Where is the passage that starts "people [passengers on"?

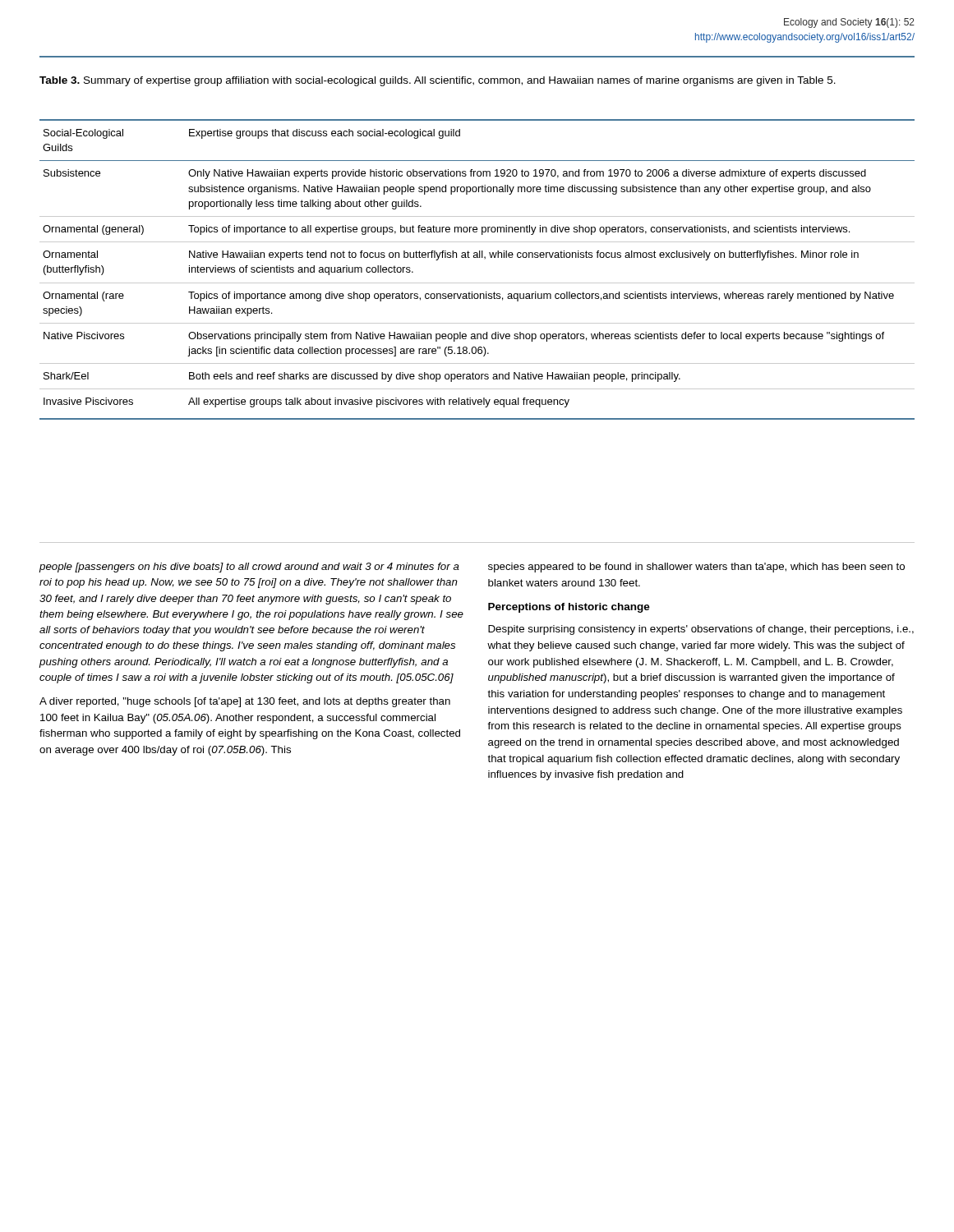click(x=251, y=622)
